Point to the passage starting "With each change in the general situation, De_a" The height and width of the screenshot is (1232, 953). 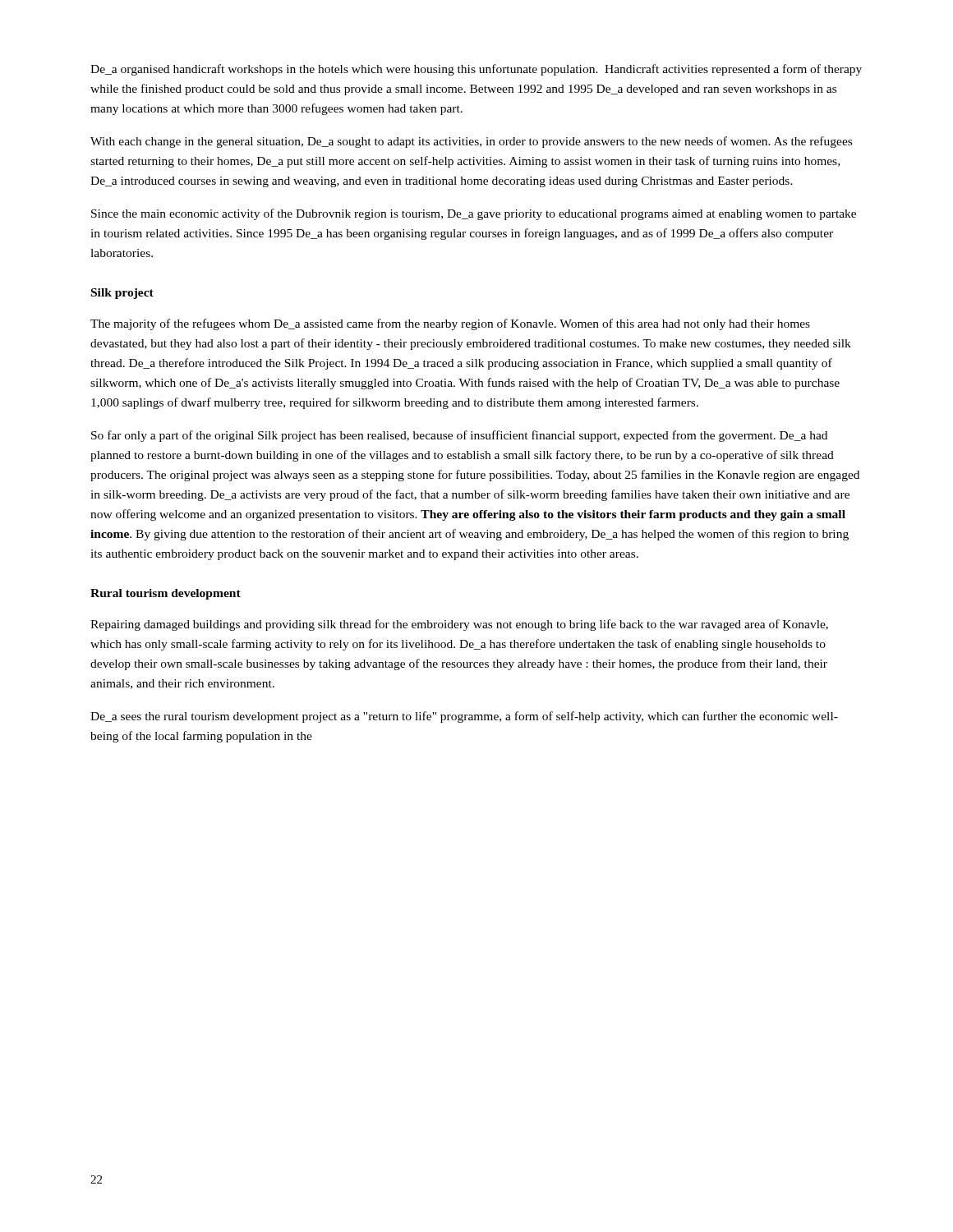[x=471, y=161]
